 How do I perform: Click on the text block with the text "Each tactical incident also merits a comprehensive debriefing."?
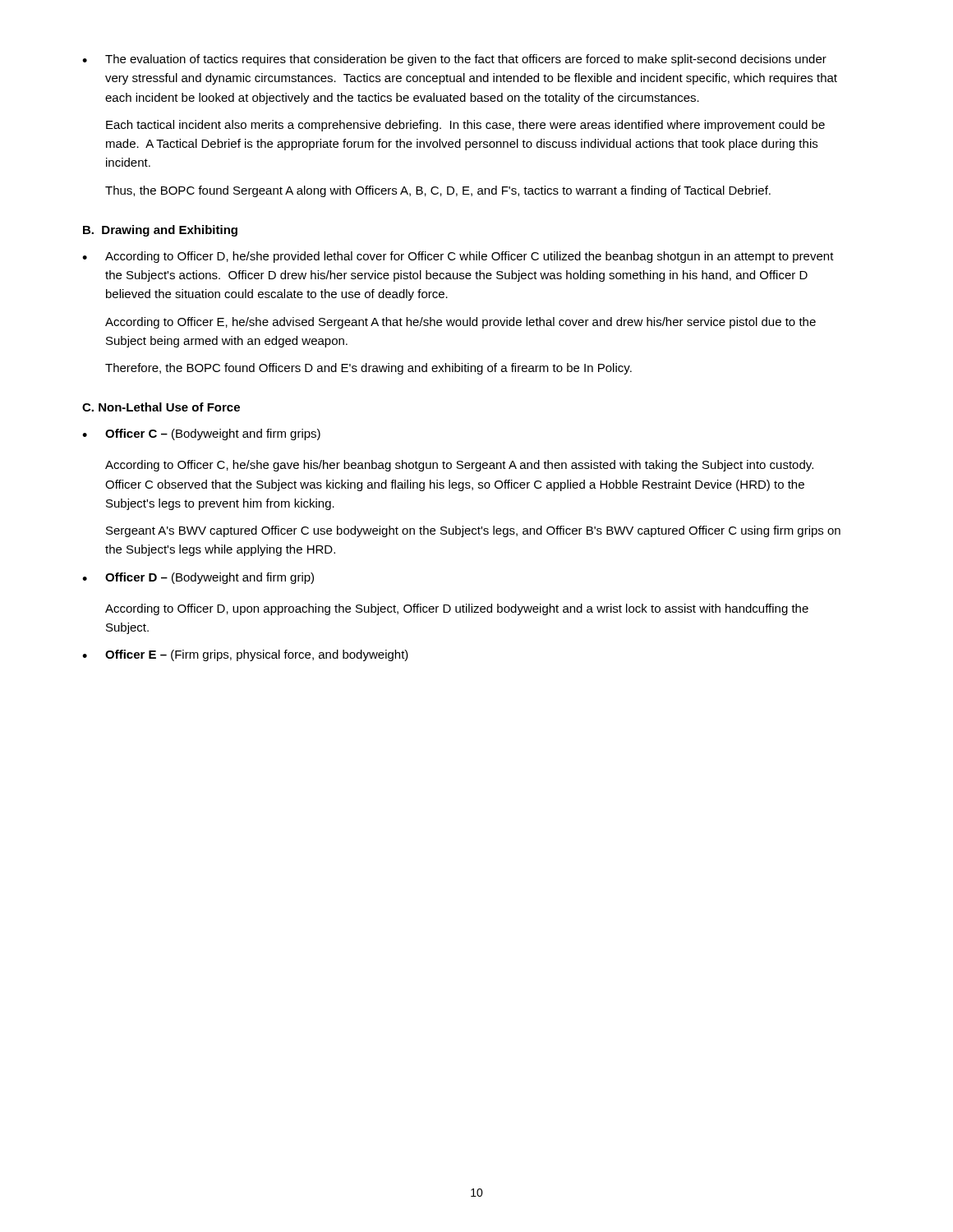click(x=465, y=143)
